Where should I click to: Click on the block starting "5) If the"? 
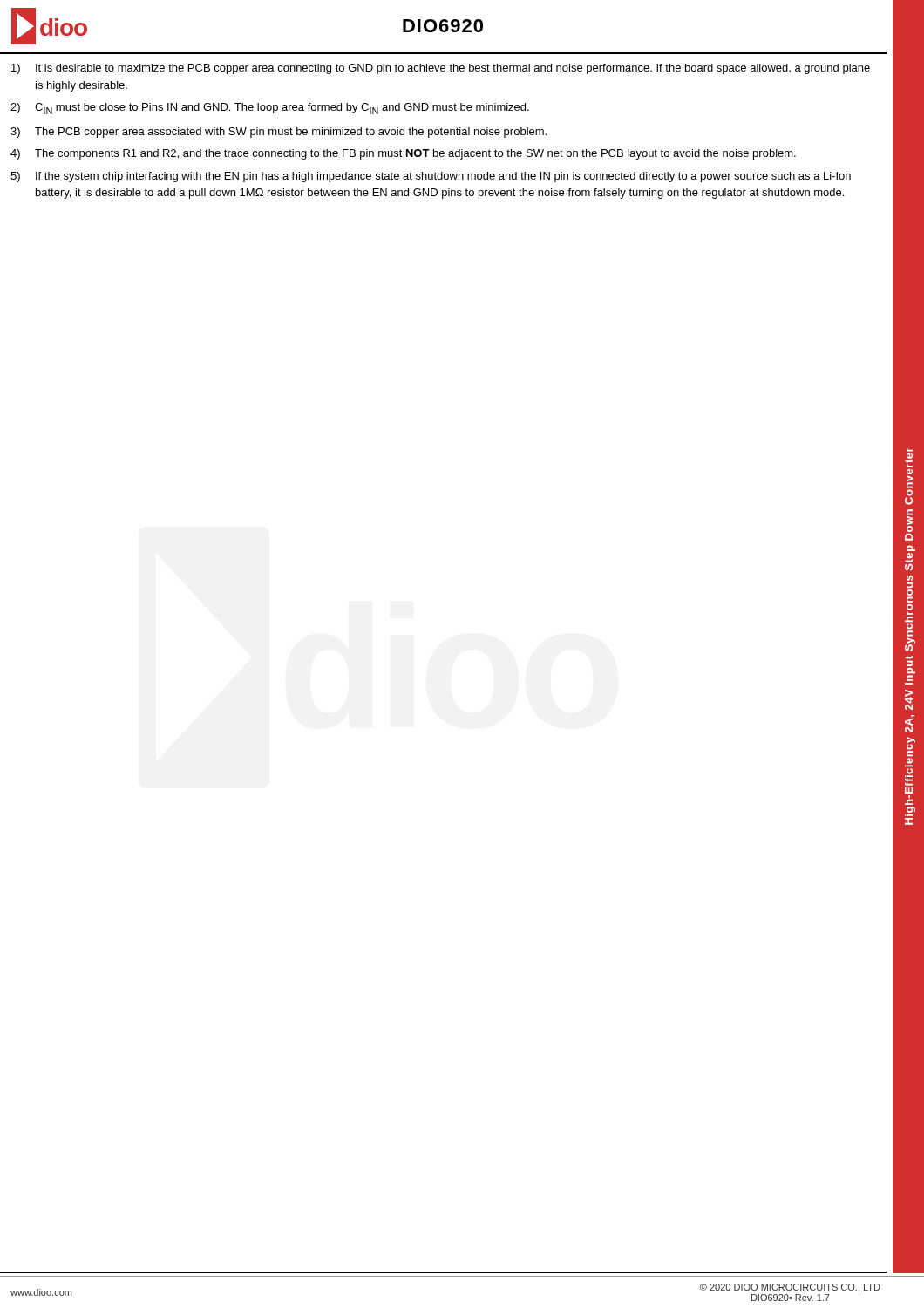click(443, 184)
